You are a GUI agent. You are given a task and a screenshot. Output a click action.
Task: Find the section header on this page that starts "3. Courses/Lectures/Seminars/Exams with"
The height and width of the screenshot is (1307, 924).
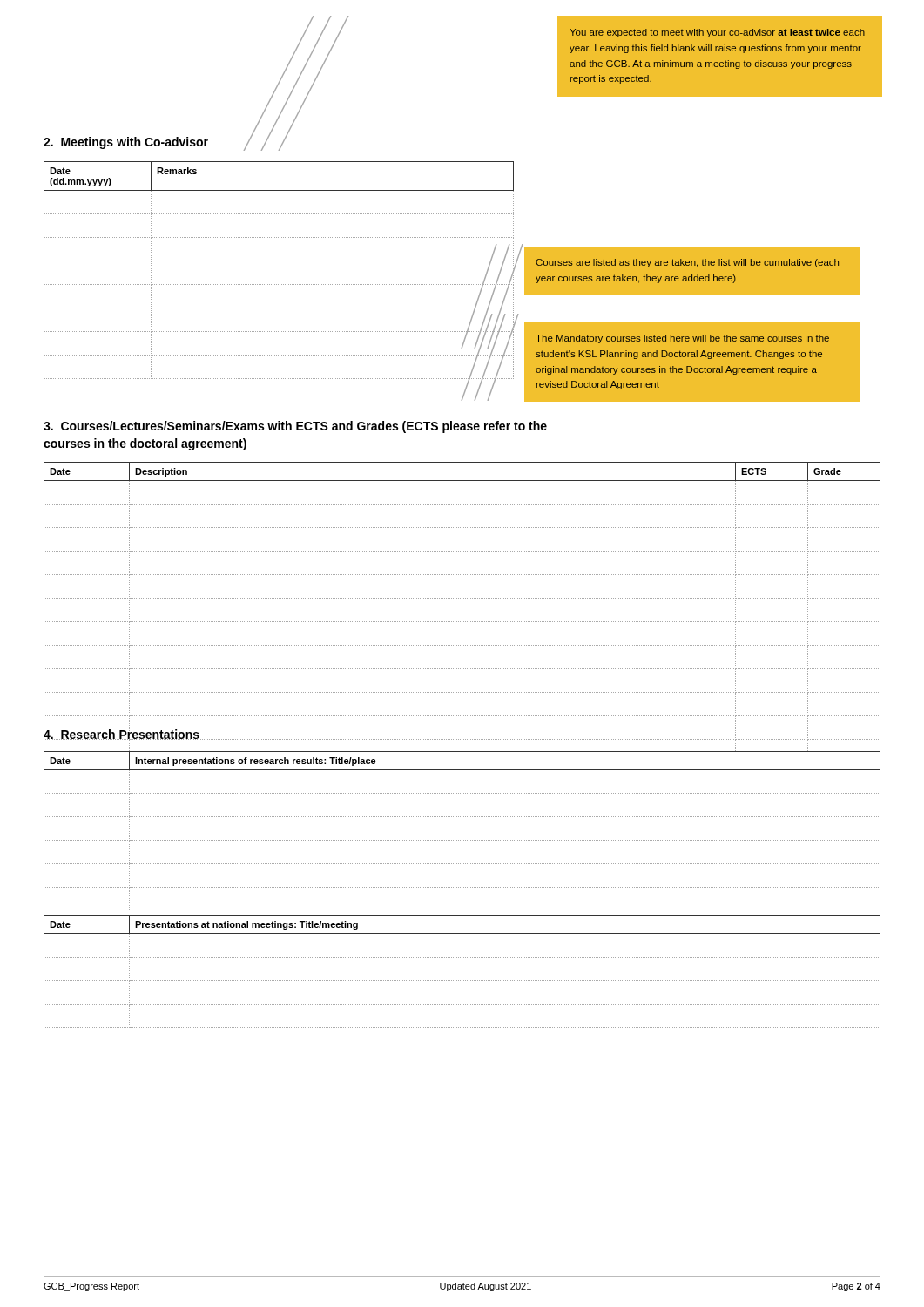pos(295,435)
